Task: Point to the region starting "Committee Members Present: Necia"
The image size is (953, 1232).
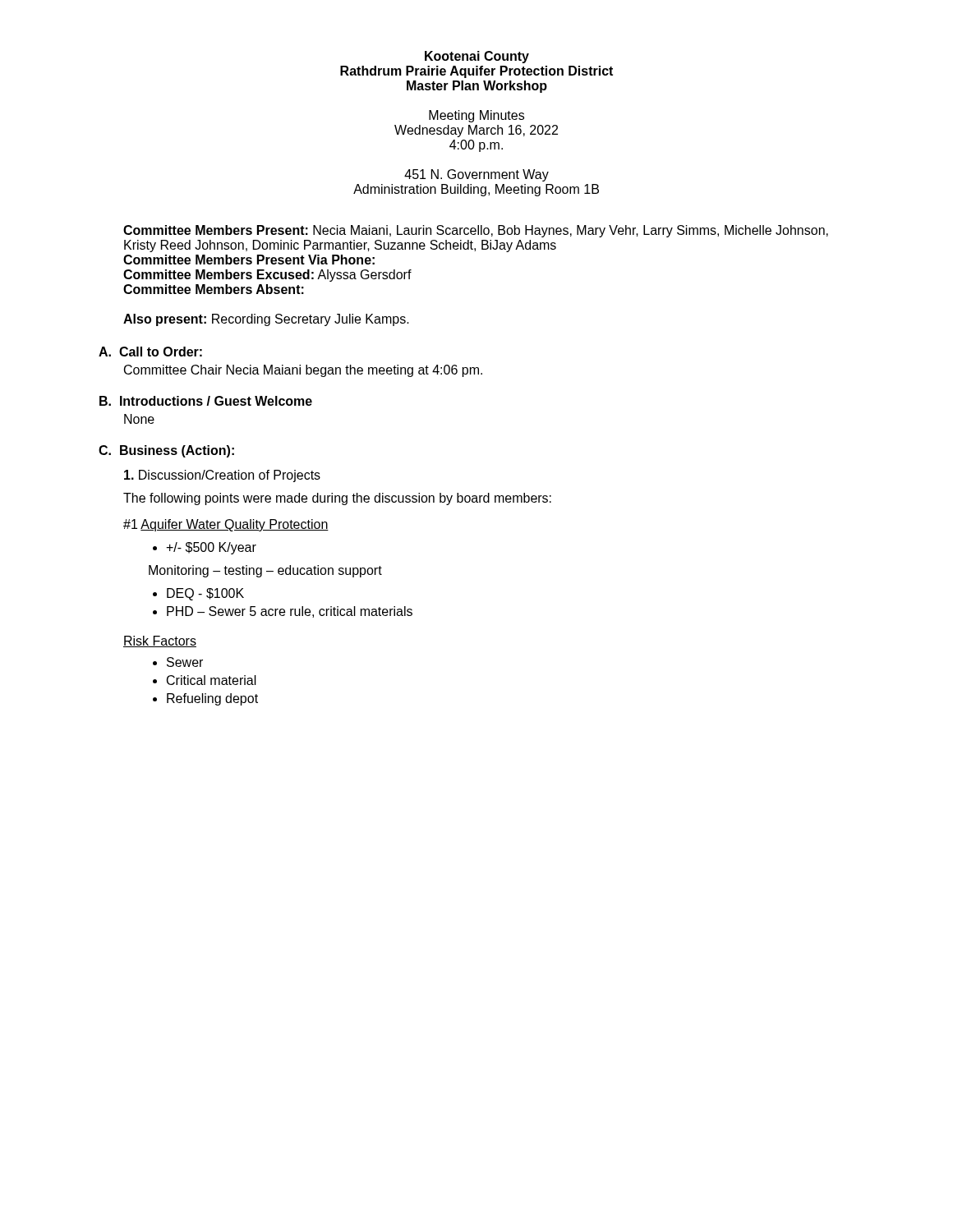Action: coord(476,260)
